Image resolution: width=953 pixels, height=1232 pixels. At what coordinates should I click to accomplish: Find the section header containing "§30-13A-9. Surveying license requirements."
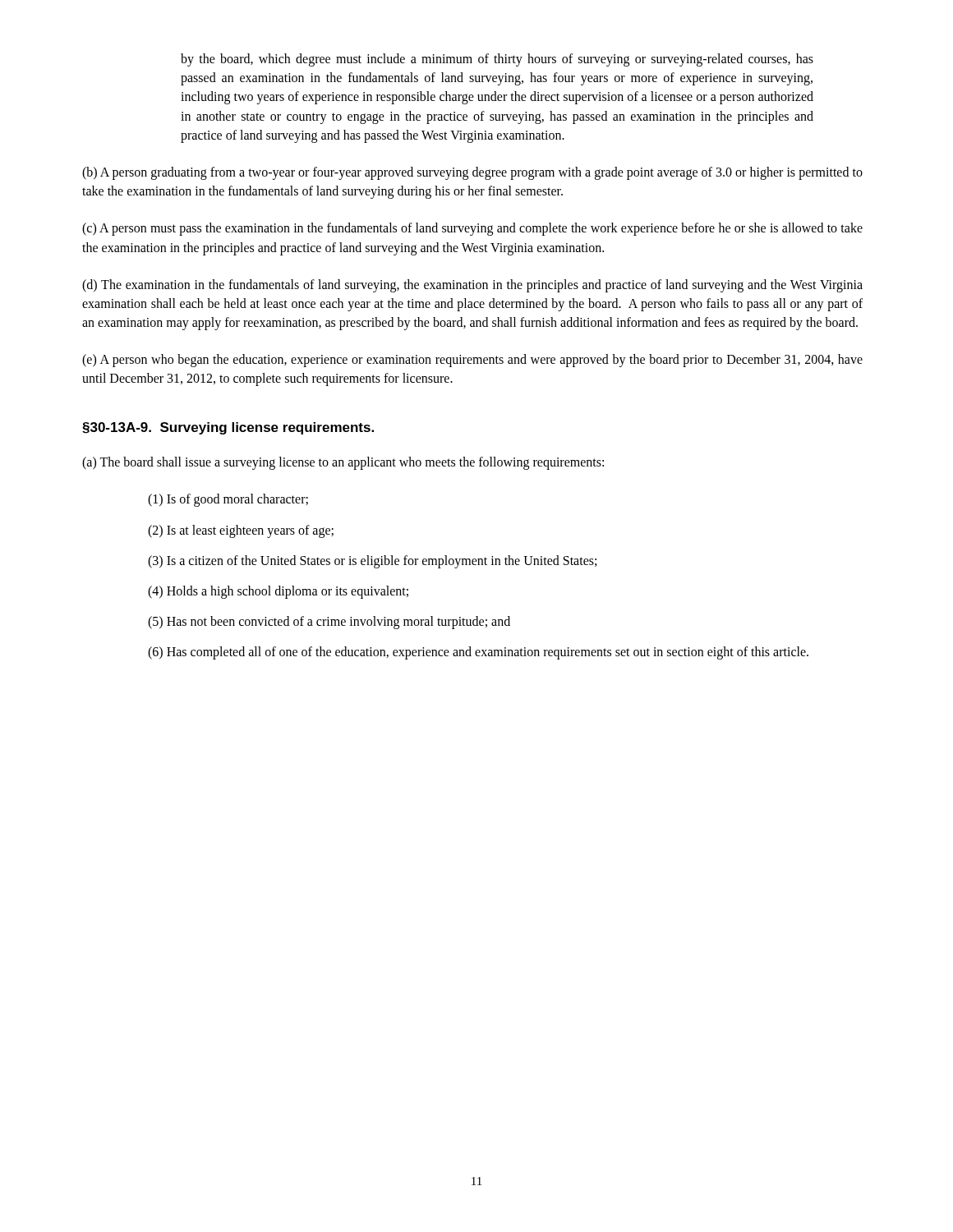coord(228,427)
